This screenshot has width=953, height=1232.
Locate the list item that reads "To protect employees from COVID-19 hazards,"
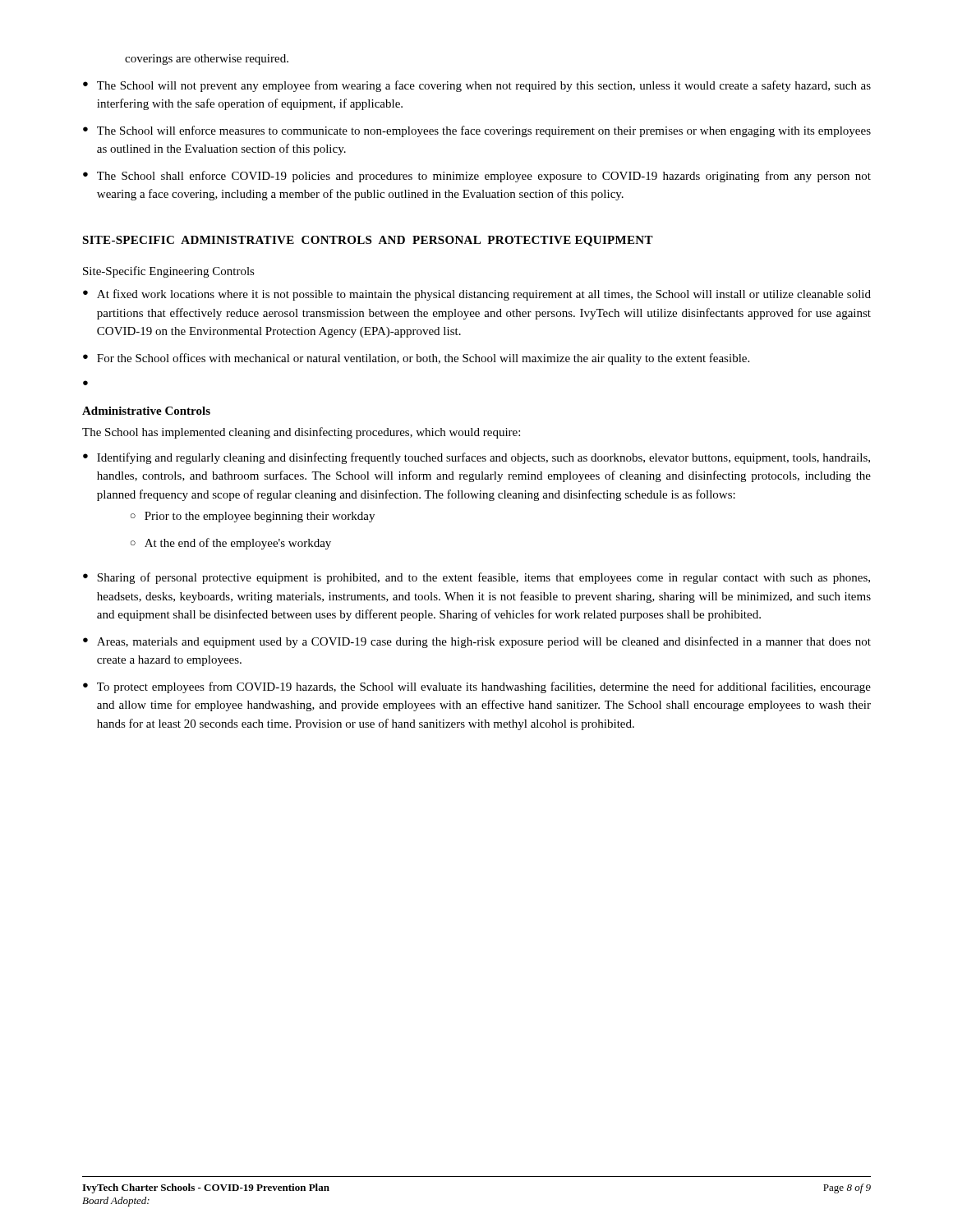click(484, 705)
